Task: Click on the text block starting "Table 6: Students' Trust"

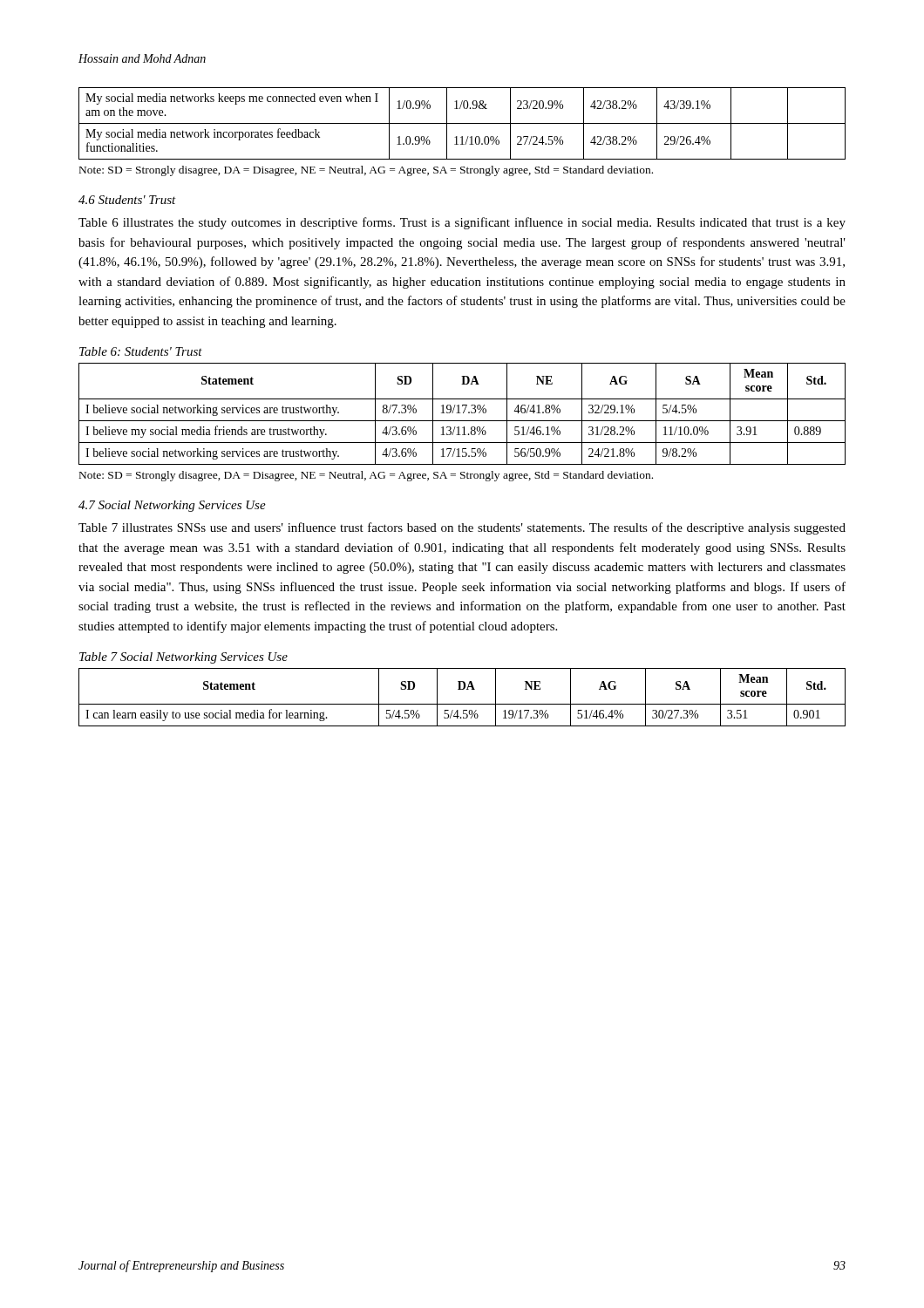Action: coord(140,351)
